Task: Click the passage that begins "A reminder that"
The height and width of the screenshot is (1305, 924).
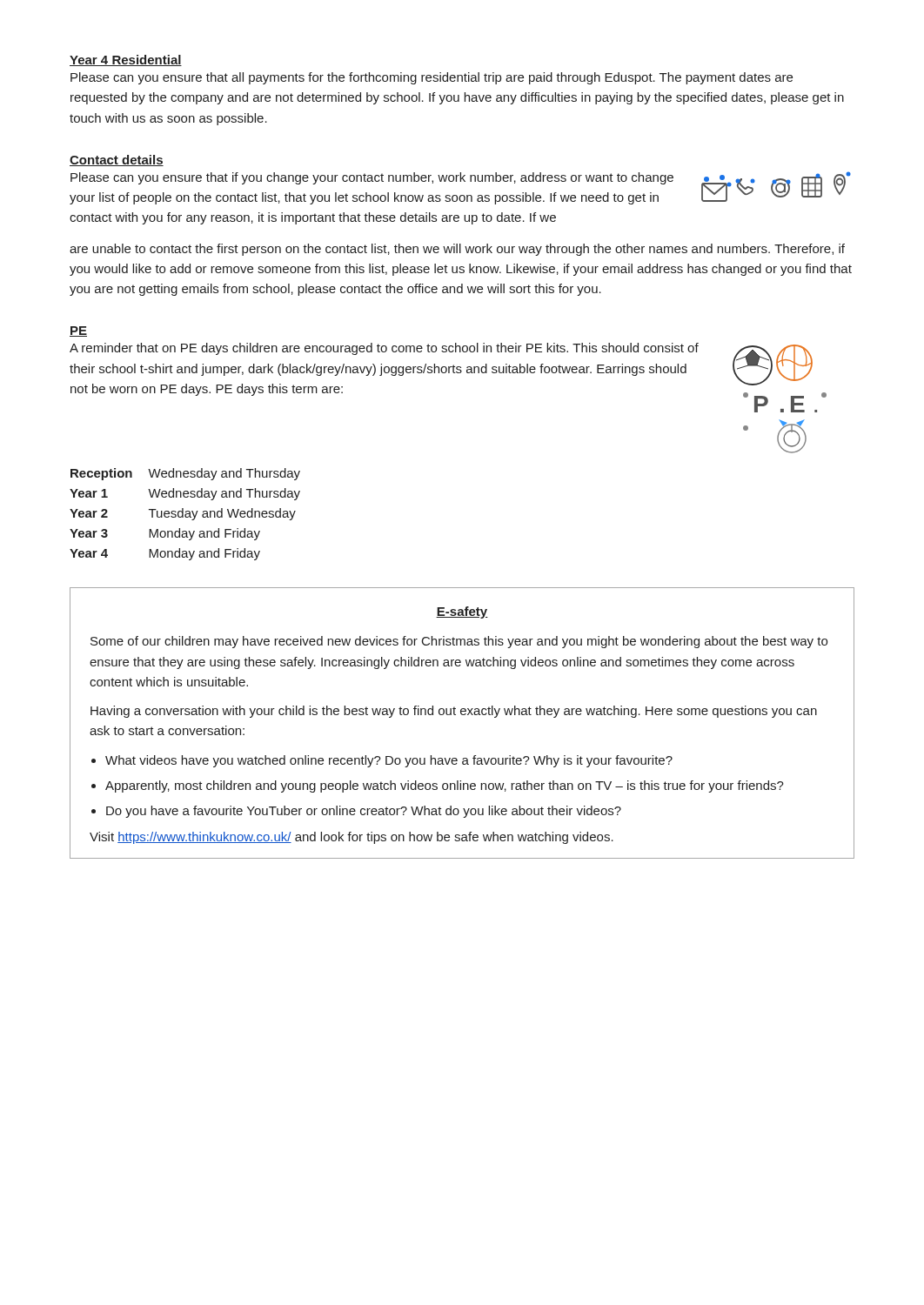Action: pos(388,368)
